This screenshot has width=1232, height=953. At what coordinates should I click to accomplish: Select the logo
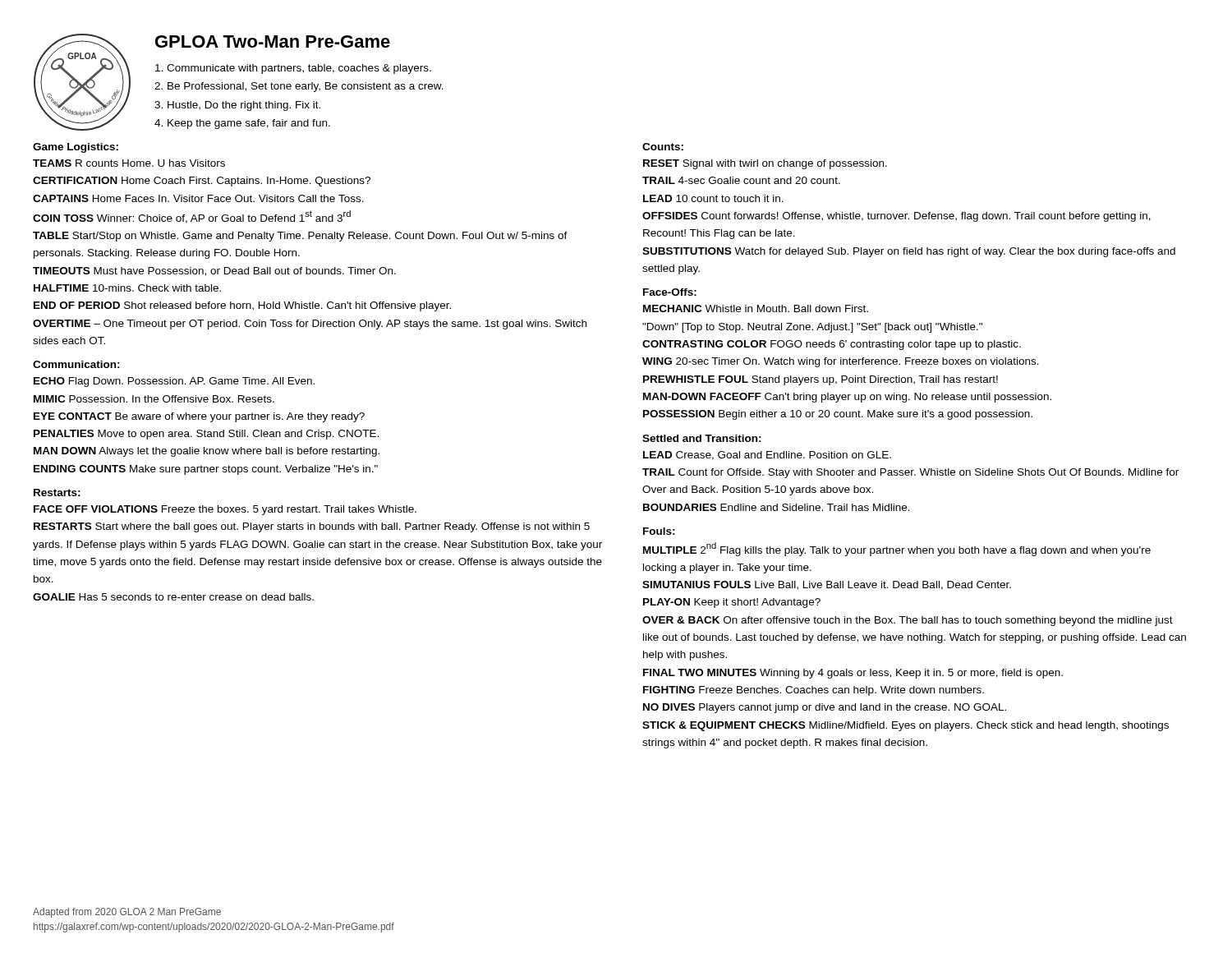[x=86, y=82]
